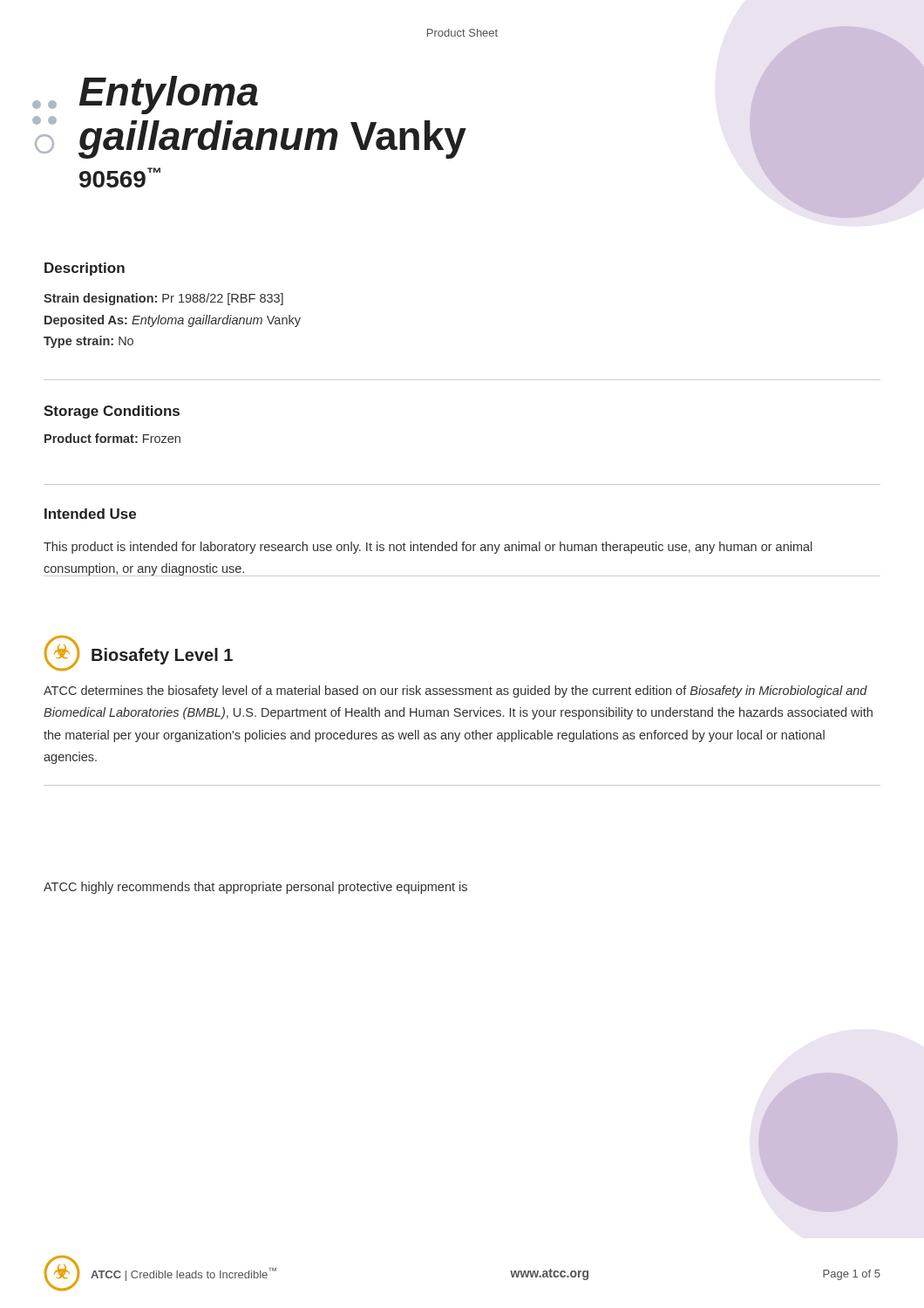Find the block on this page that starts "Strain designation: Pr 1988/22"
Viewport: 924px width, 1308px height.
172,320
